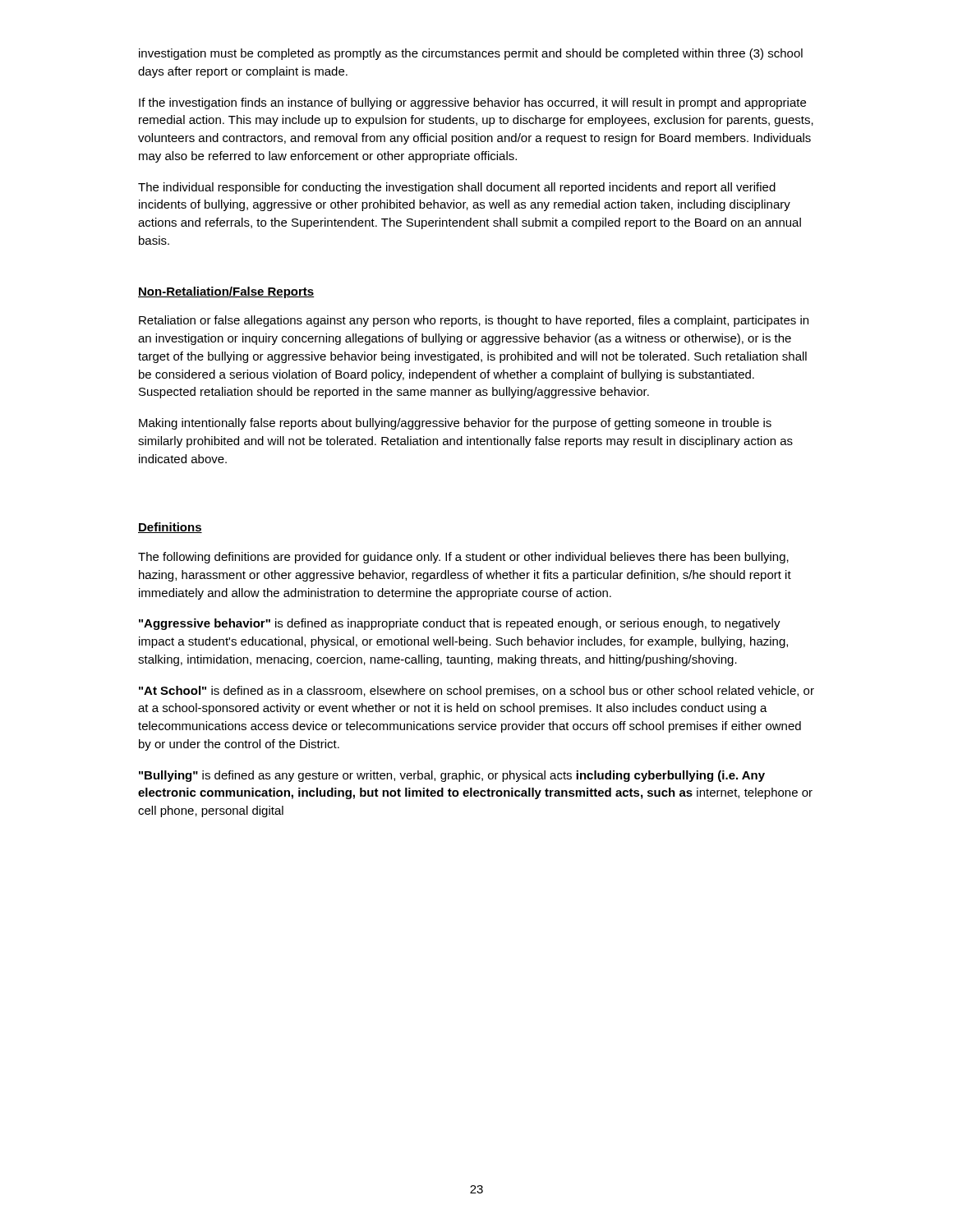Where is the passage that starts ""Aggressive behavior" is defined as inappropriate conduct that"?

(x=464, y=641)
